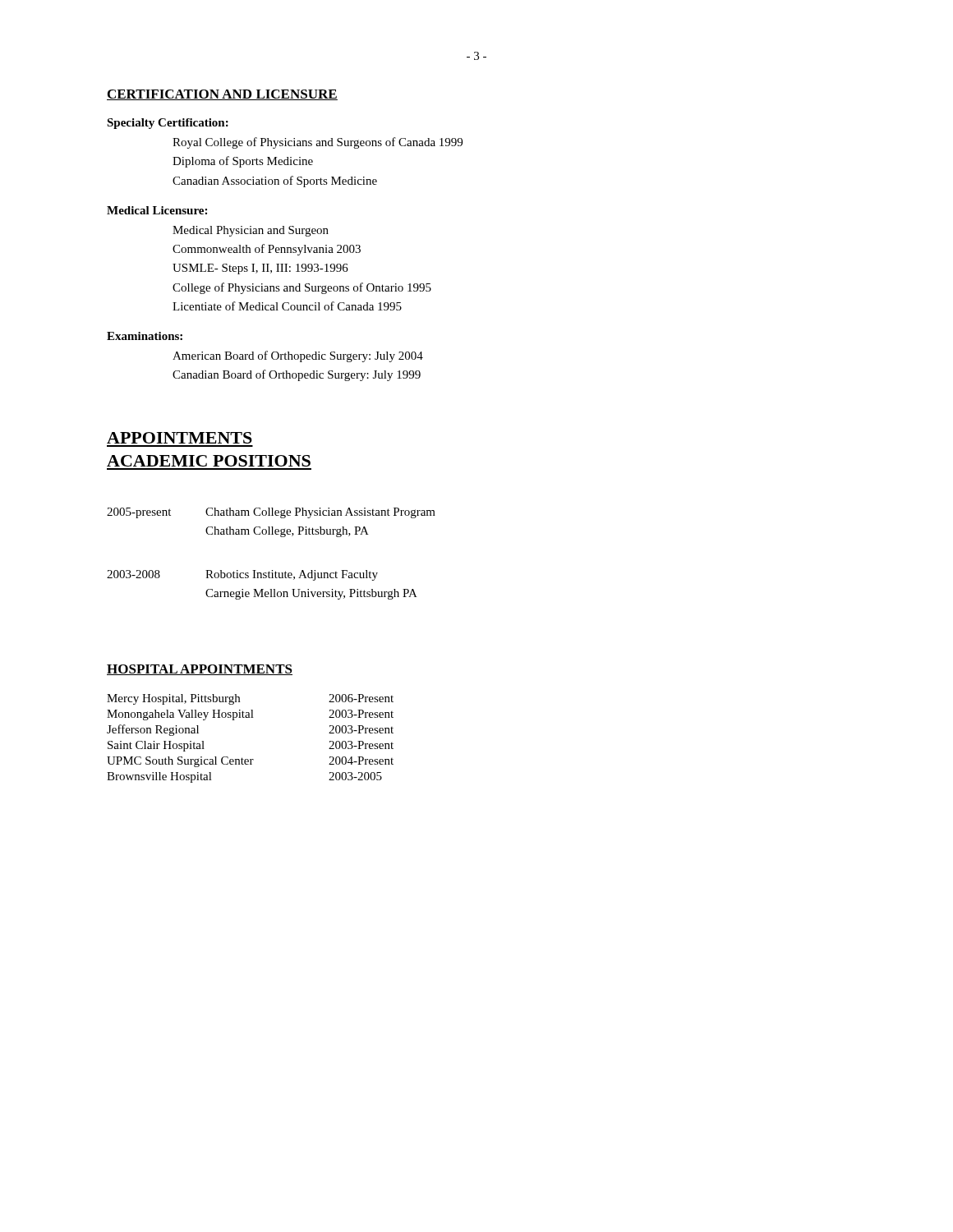Click on the region starting "Medical Licensure: Medical Physician and"
The image size is (953, 1232).
point(157,210)
